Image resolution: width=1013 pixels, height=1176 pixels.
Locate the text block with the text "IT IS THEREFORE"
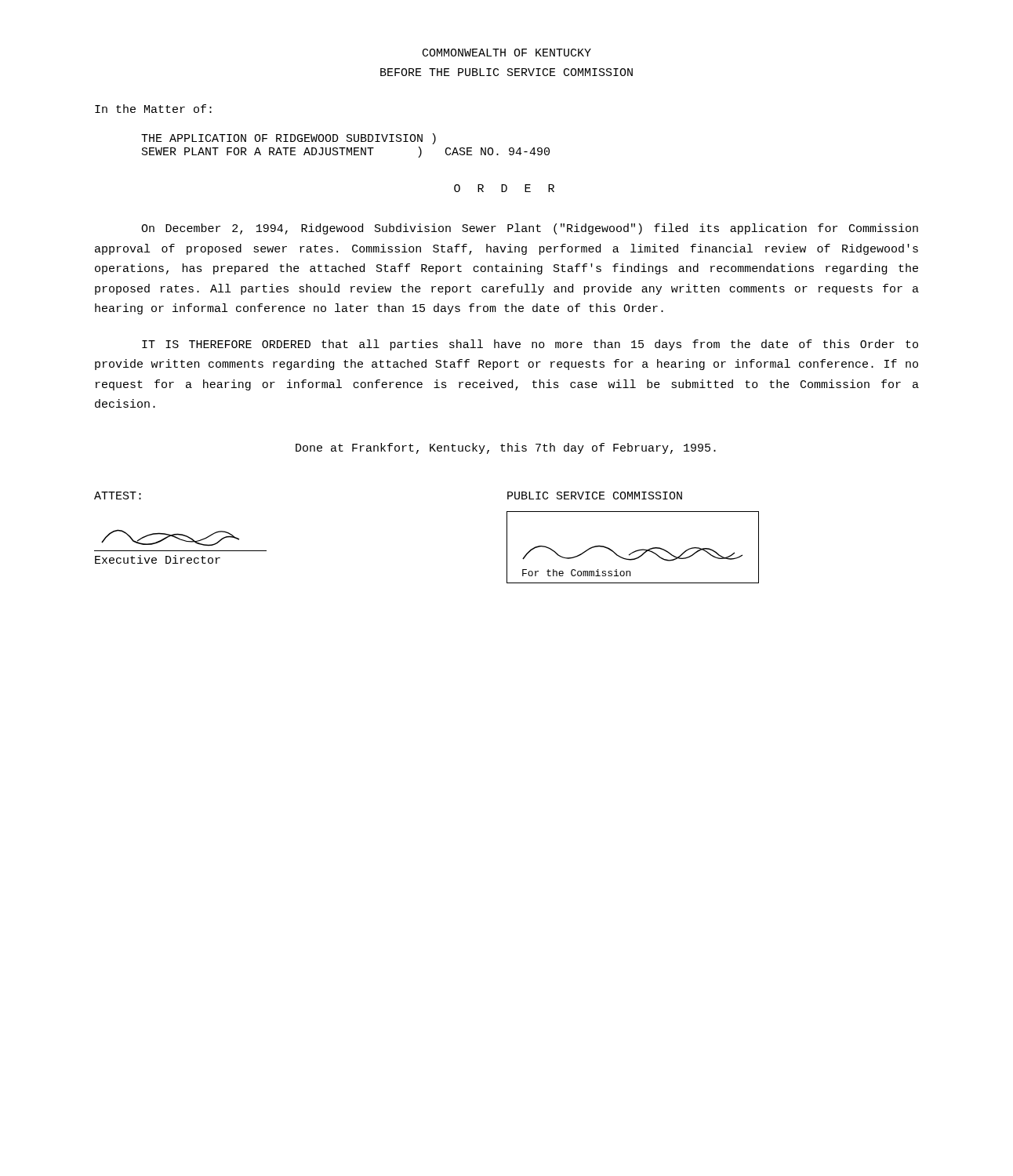tap(506, 375)
